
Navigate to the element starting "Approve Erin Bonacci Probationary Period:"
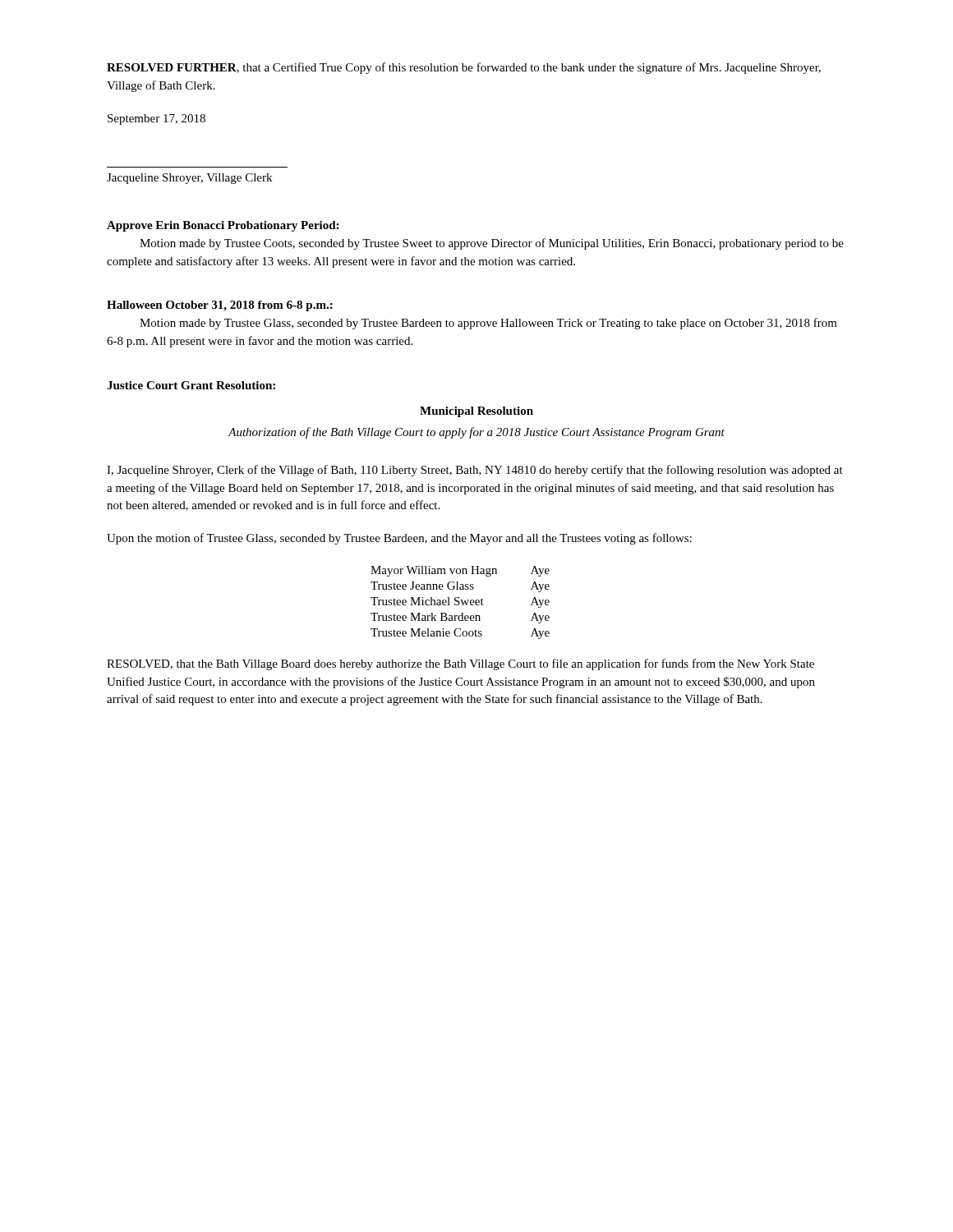pos(223,226)
